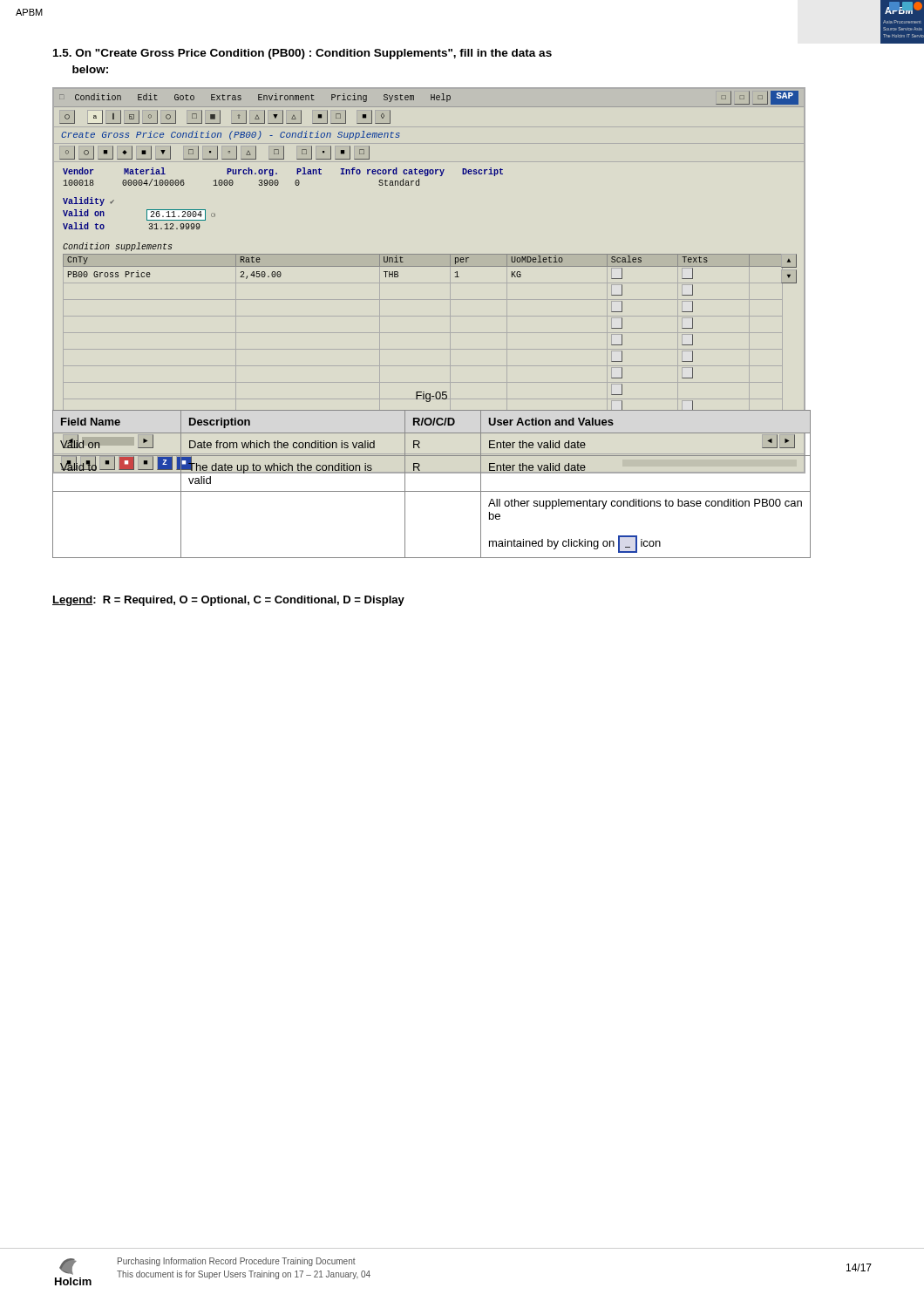Click the section header

pos(302,61)
